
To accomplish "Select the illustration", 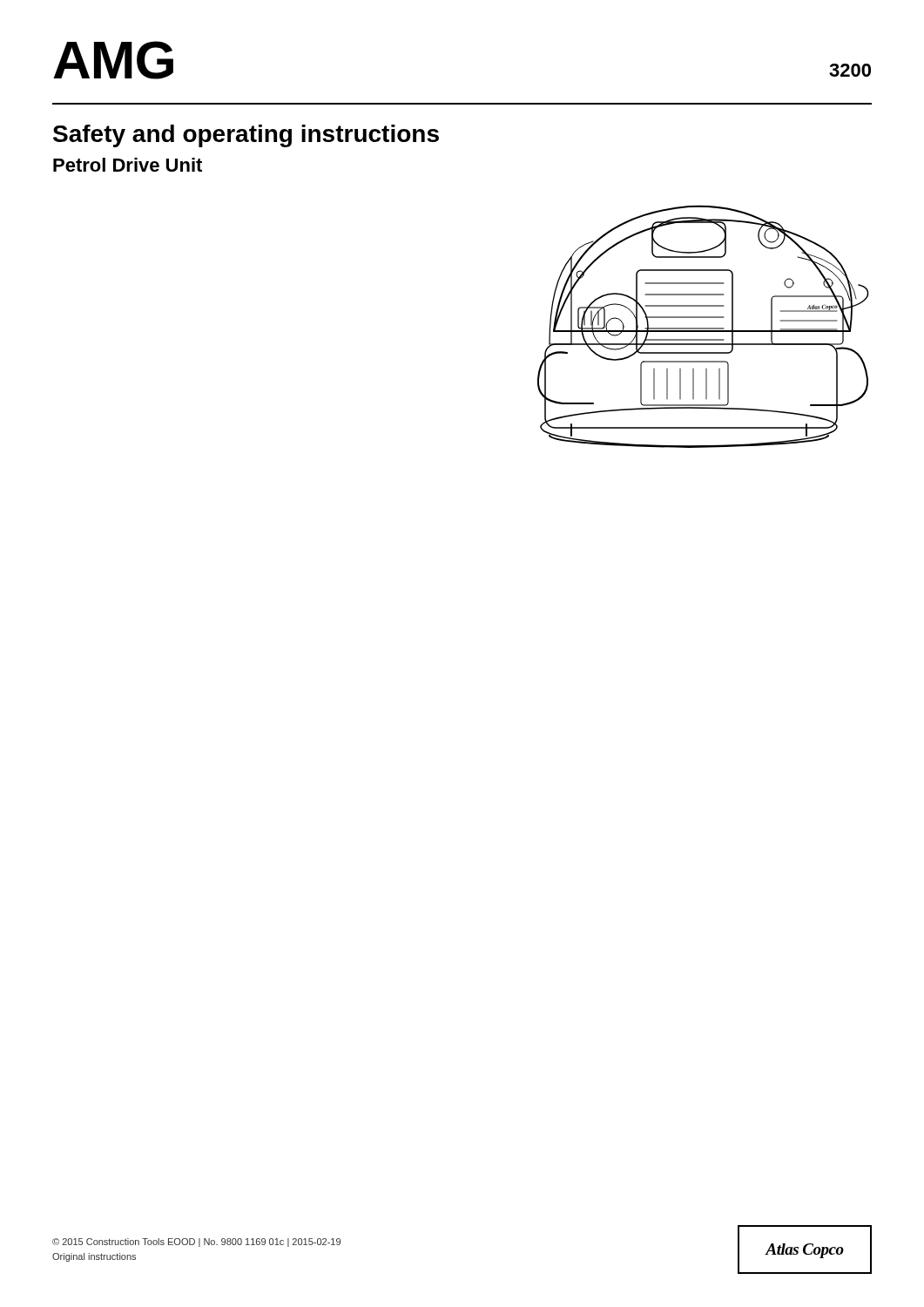I will [689, 314].
